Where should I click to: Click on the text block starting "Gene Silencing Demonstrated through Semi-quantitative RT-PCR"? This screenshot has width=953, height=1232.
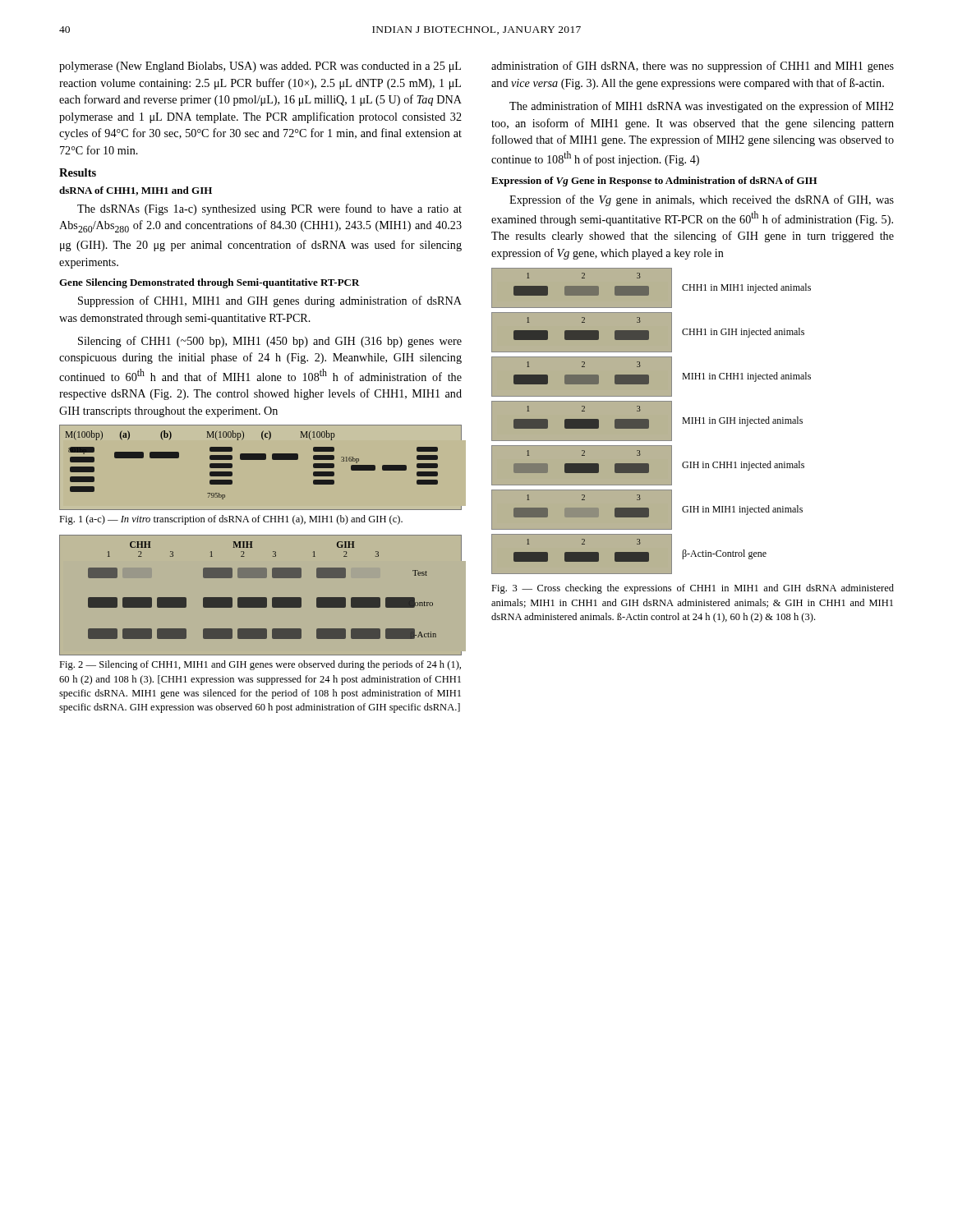pyautogui.click(x=209, y=282)
